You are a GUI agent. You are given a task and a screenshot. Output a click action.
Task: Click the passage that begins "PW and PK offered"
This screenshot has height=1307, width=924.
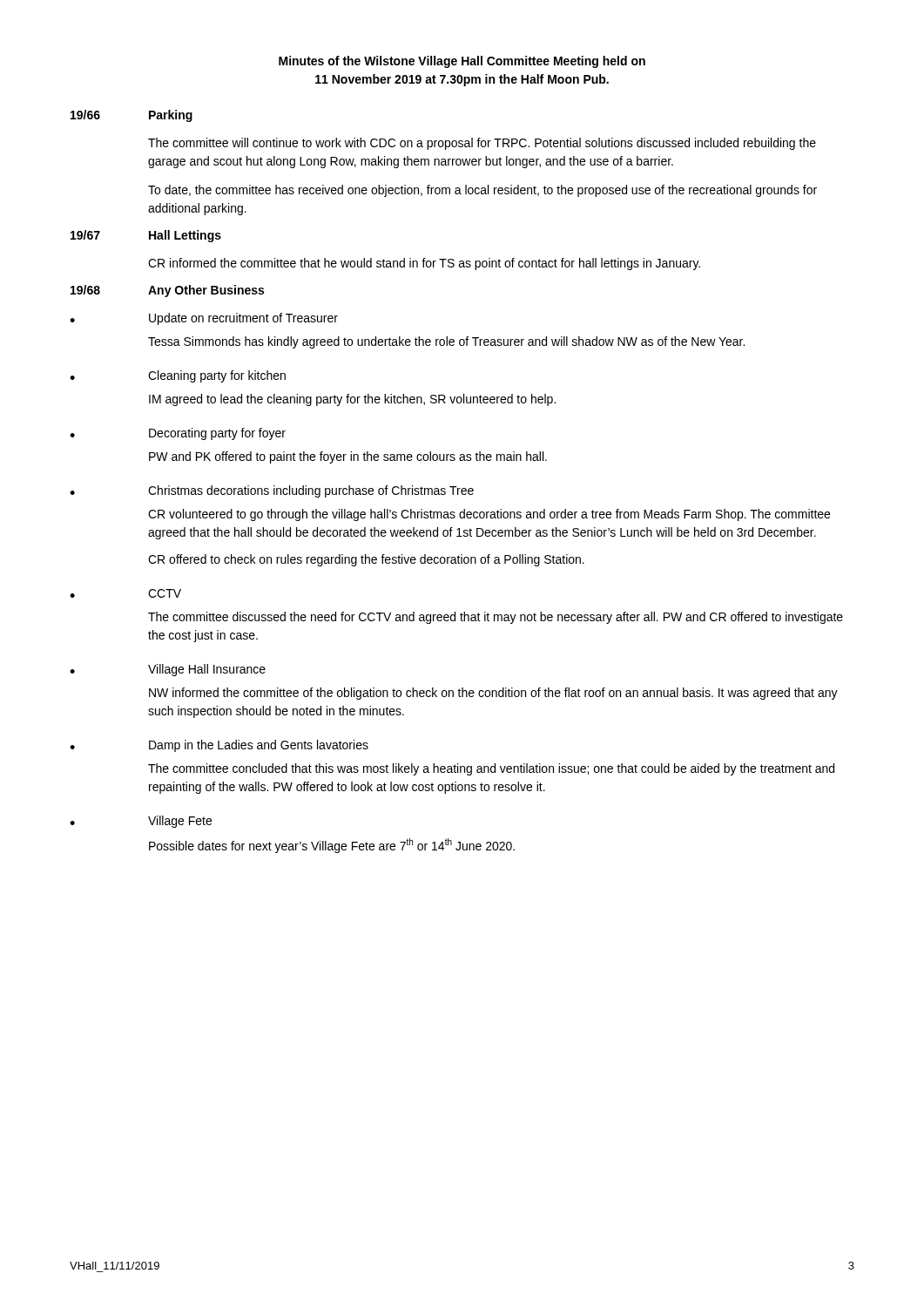click(x=348, y=457)
